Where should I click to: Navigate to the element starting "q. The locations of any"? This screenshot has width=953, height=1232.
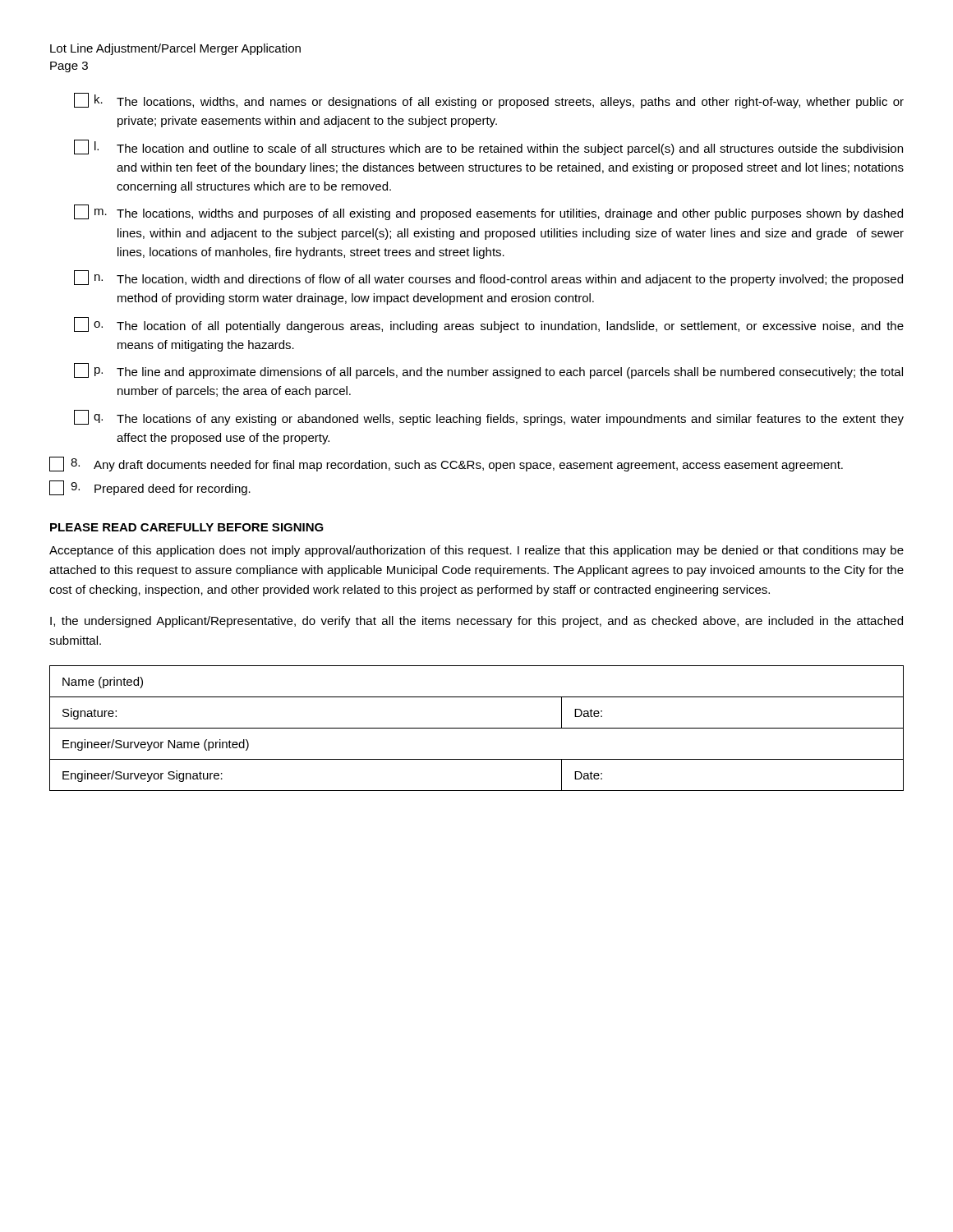(489, 428)
